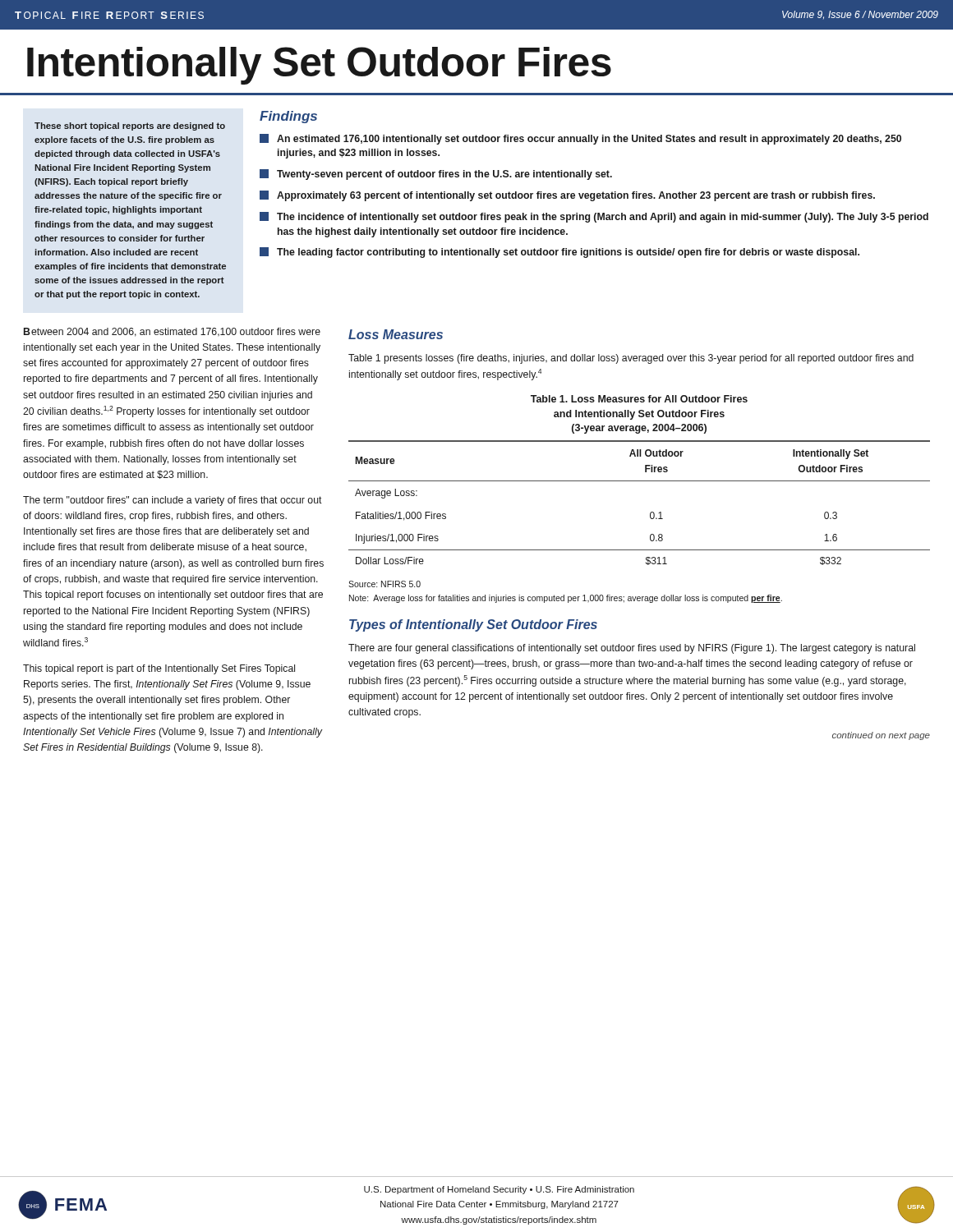Find the section header on this page that starts "Types of Intentionally"
Image resolution: width=953 pixels, height=1232 pixels.
(x=473, y=625)
